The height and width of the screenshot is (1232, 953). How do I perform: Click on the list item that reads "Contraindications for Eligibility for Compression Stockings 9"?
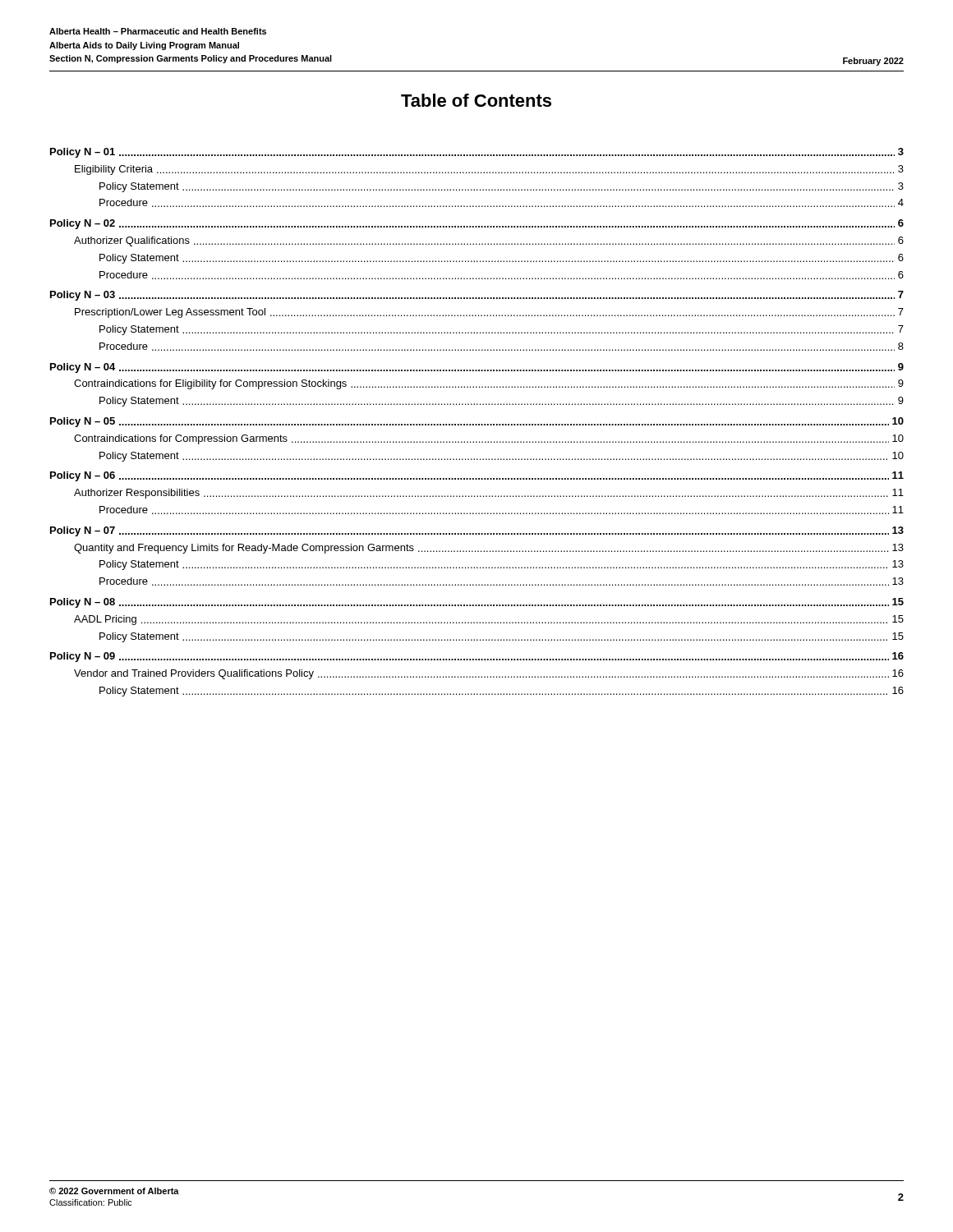(489, 384)
